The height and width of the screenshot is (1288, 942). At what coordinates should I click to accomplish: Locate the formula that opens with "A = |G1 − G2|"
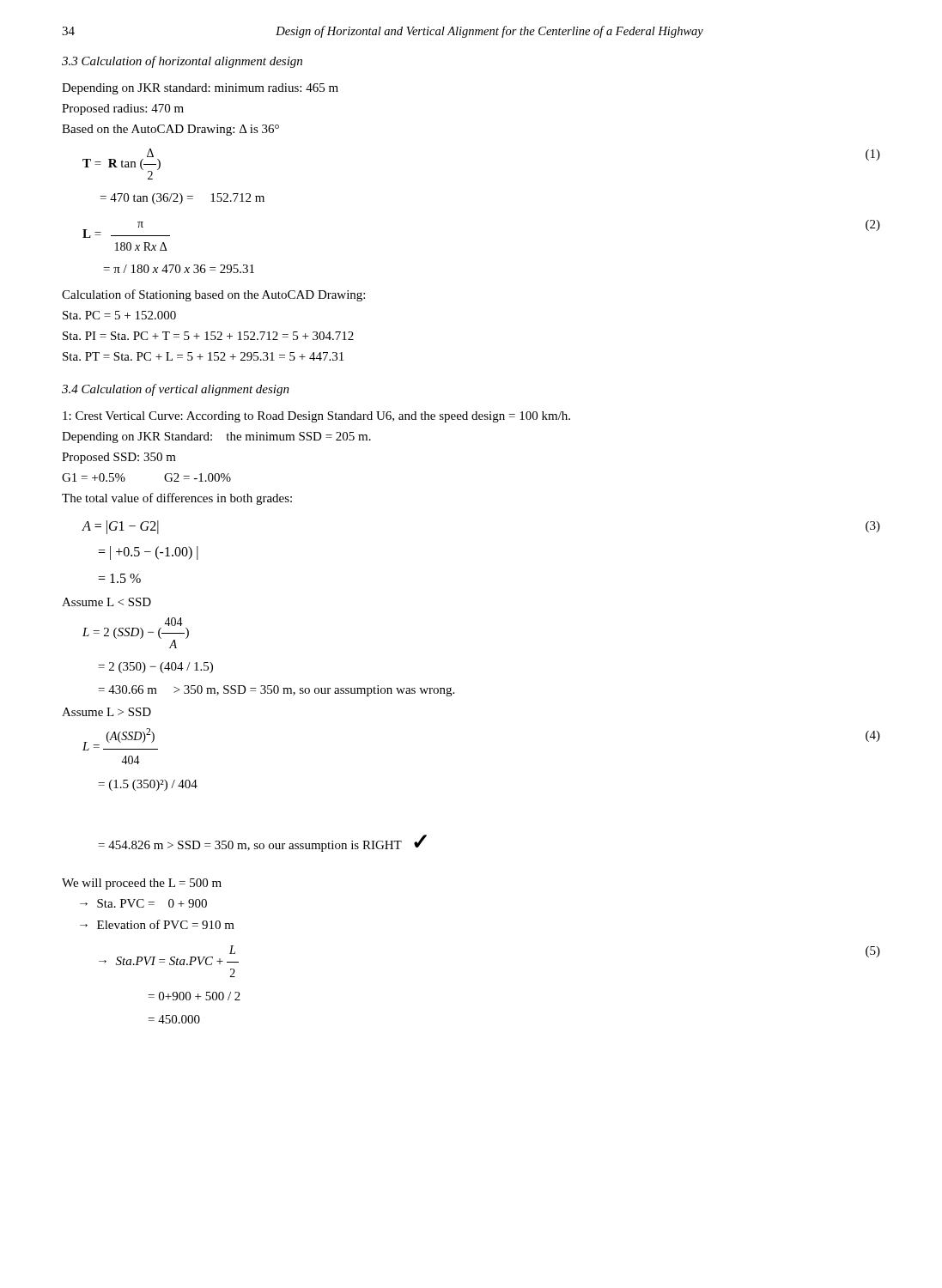[x=122, y=527]
